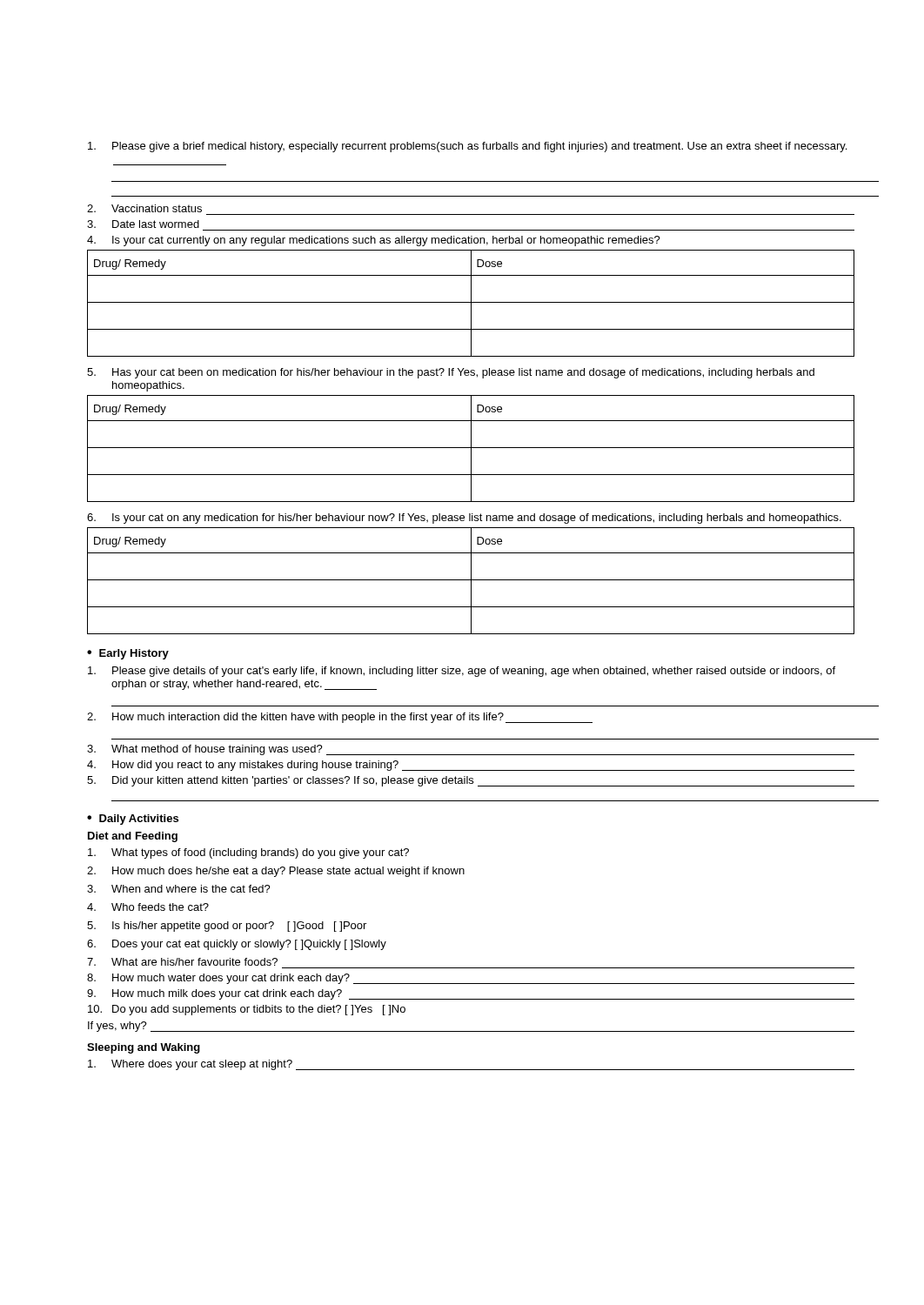Image resolution: width=924 pixels, height=1305 pixels.
Task: Find the block on this page that starts "5.Is his/her appetite good or poor?"
Action: pos(227,927)
